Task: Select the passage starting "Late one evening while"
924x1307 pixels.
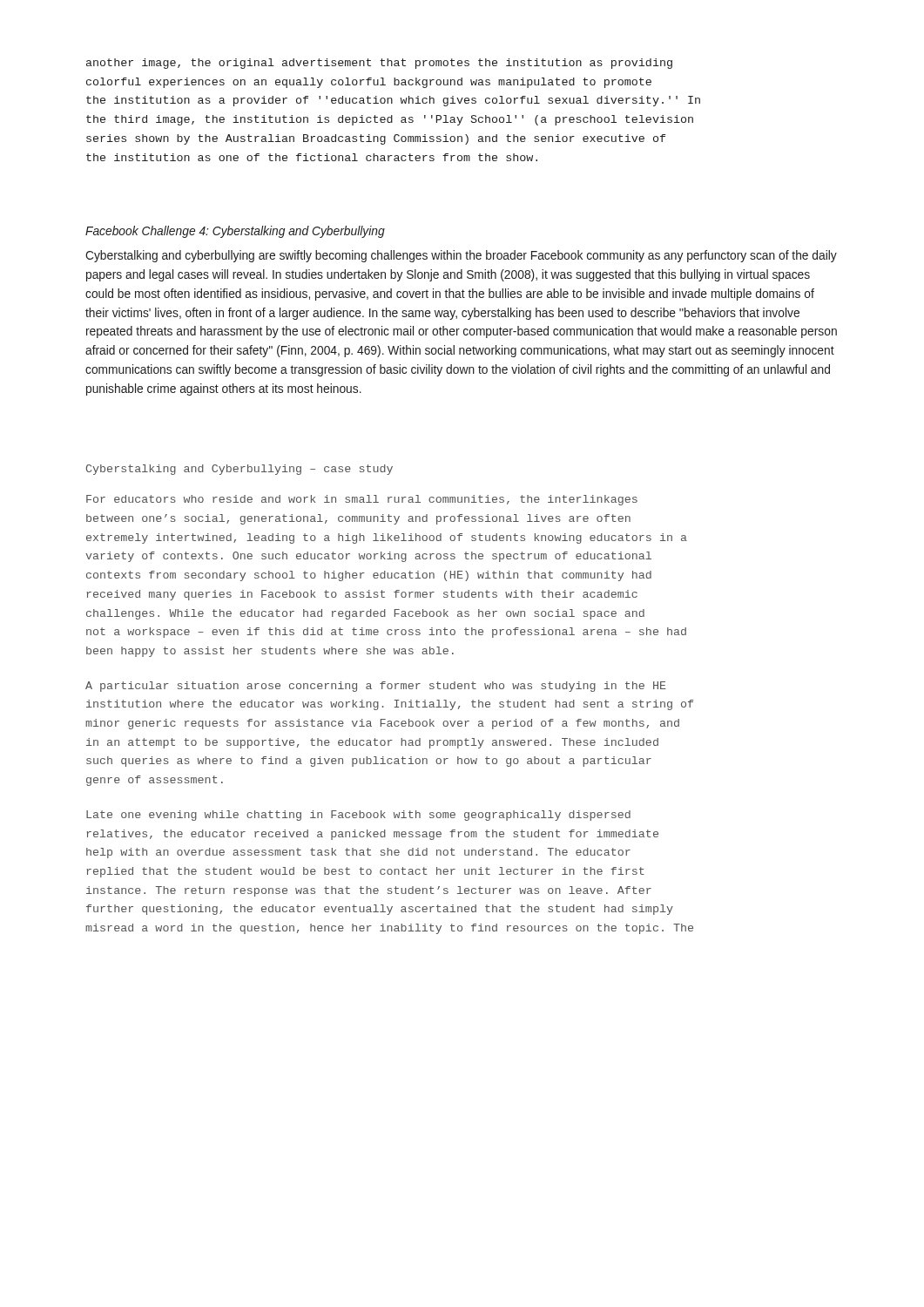Action: click(x=390, y=872)
